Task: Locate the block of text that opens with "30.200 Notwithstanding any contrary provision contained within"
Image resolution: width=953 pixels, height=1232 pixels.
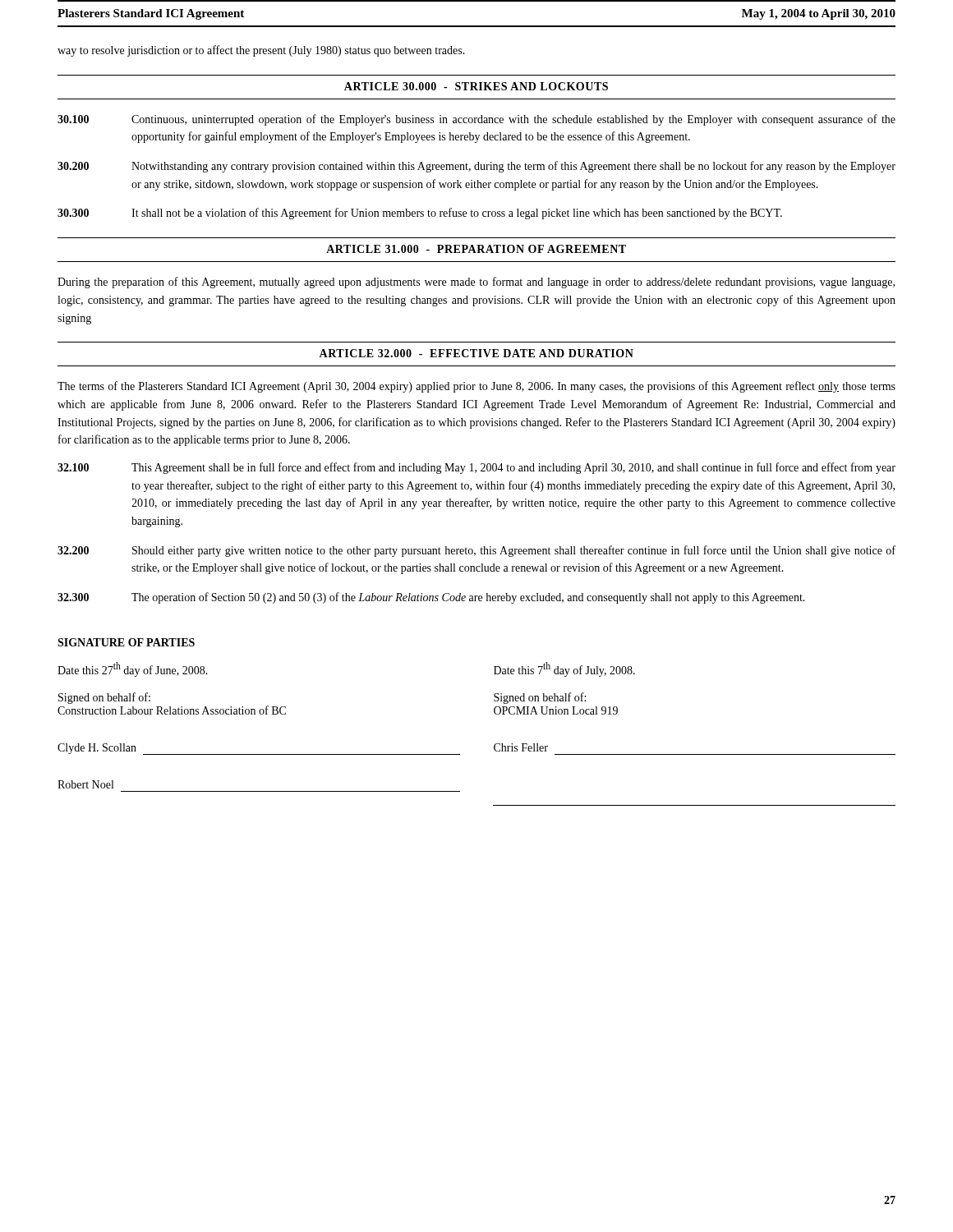Action: (x=476, y=176)
